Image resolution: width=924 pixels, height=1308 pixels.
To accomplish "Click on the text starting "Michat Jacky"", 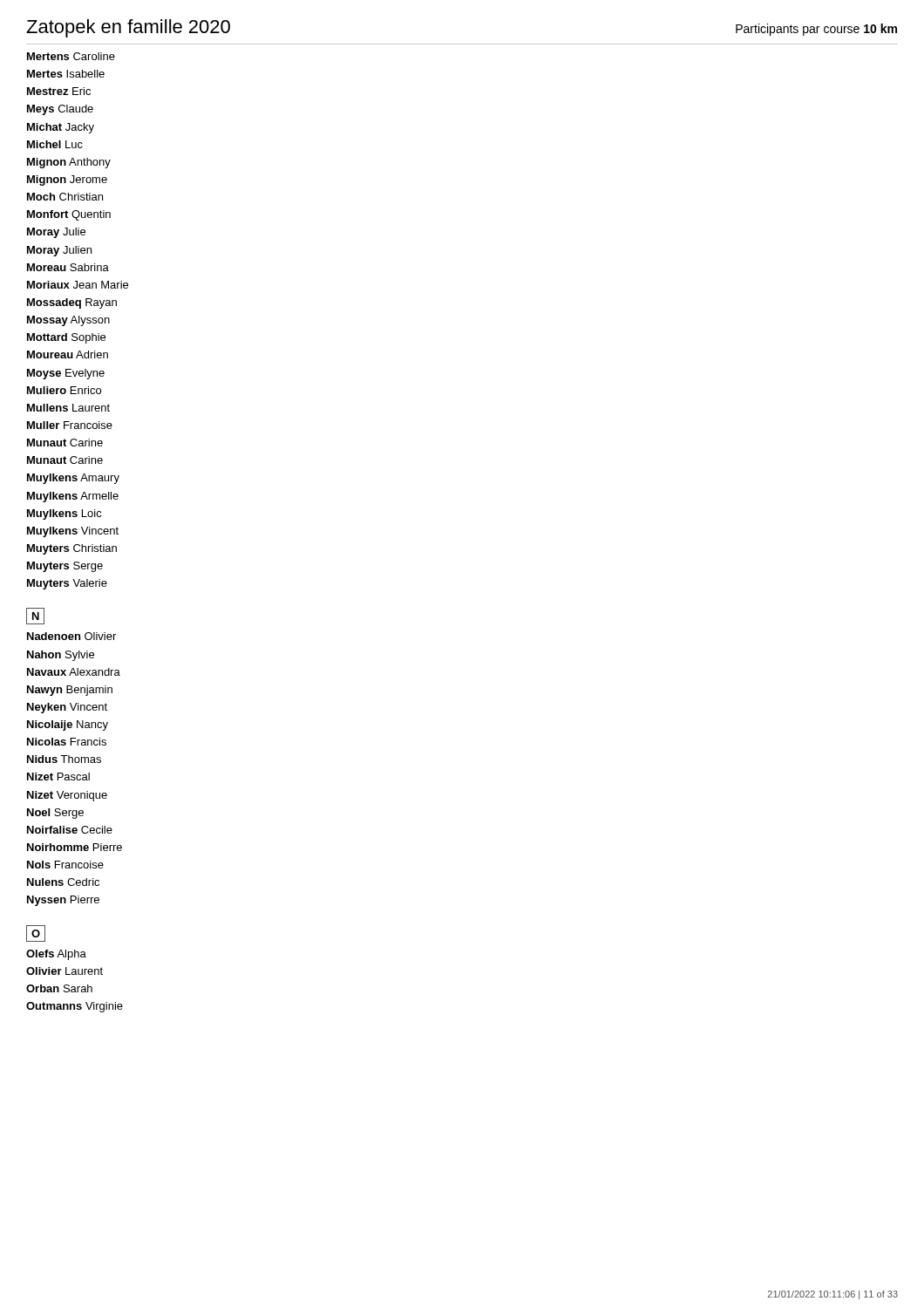I will (60, 126).
